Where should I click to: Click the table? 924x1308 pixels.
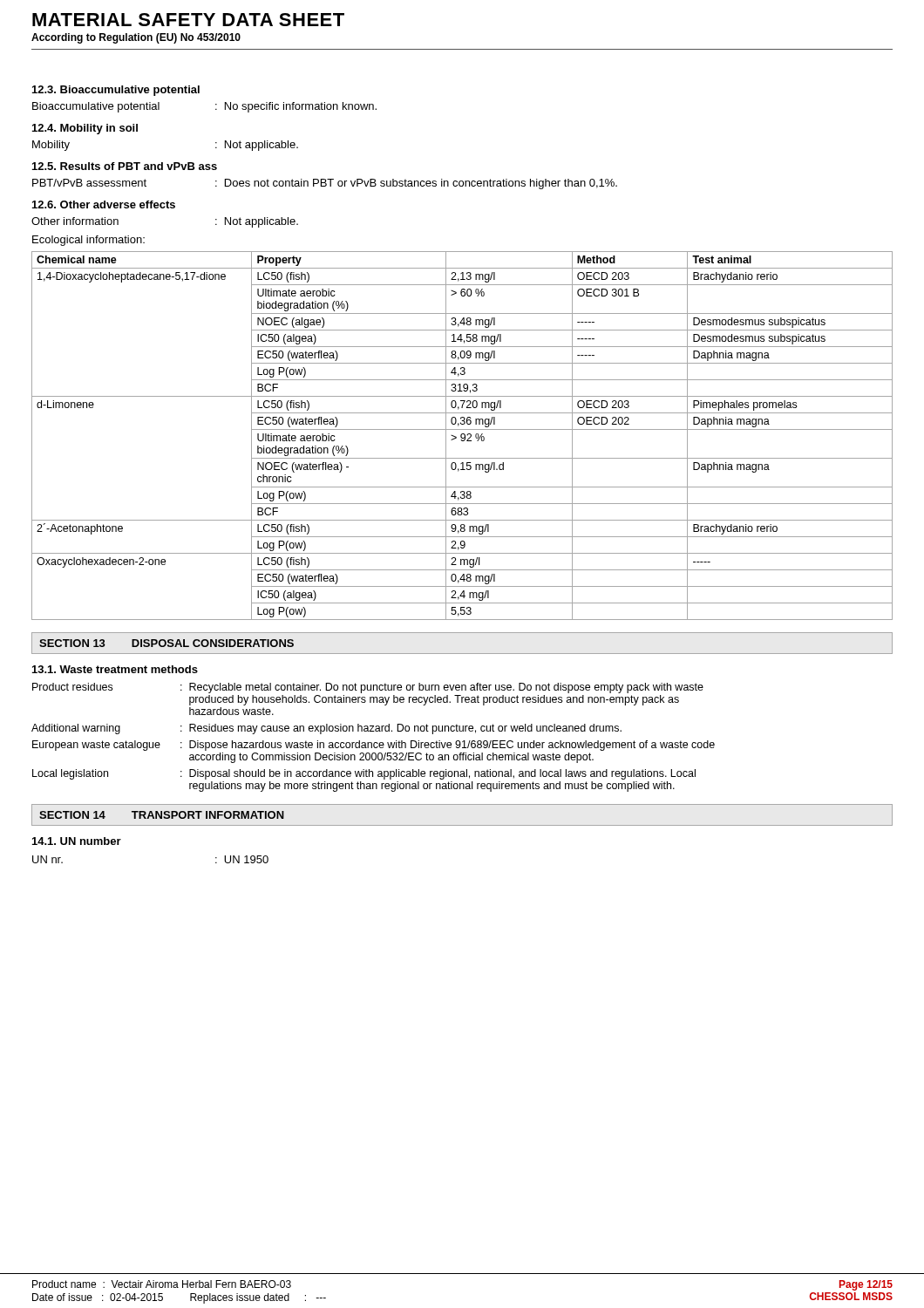[462, 436]
